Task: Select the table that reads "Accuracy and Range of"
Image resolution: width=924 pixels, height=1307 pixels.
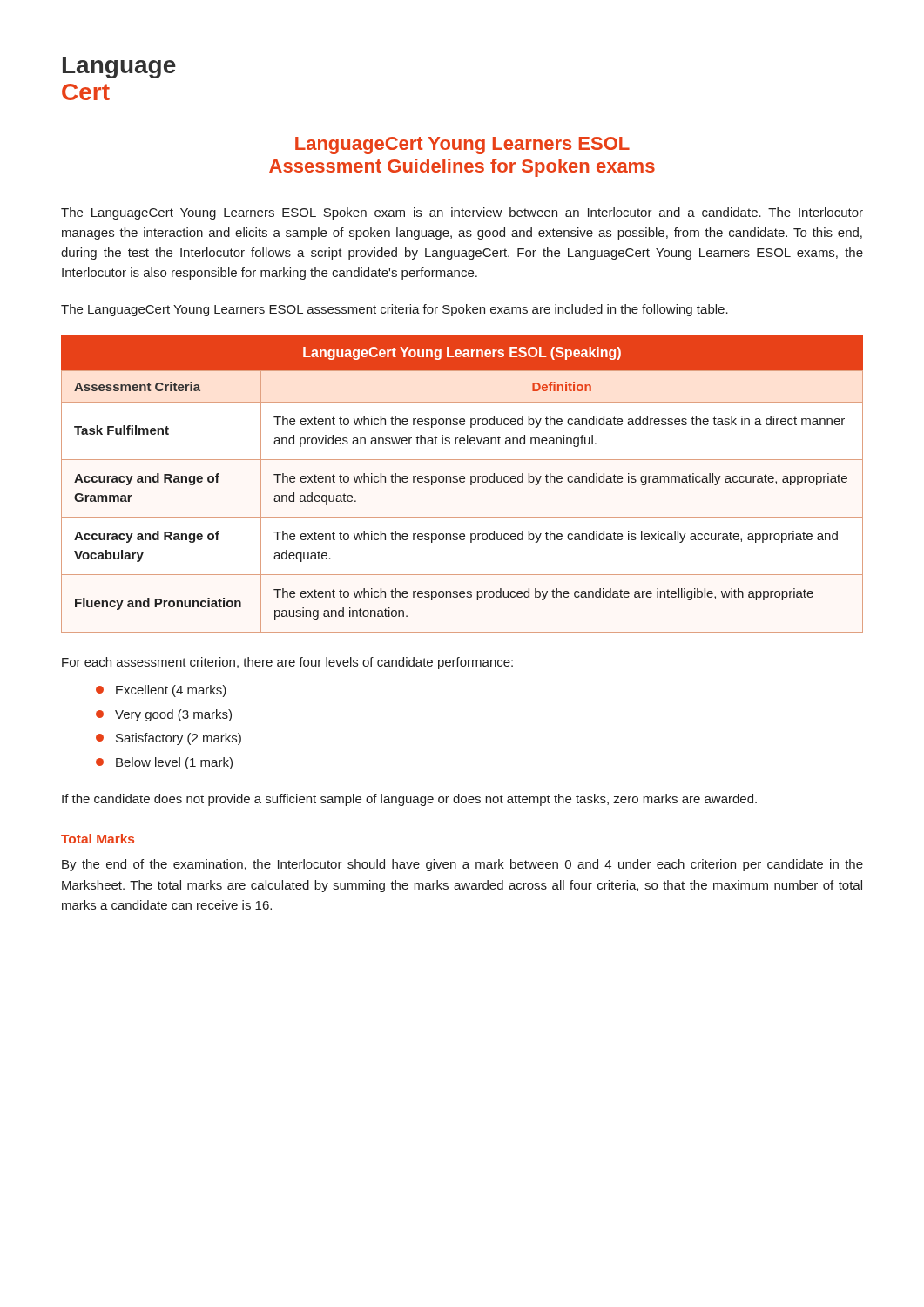Action: click(x=462, y=483)
